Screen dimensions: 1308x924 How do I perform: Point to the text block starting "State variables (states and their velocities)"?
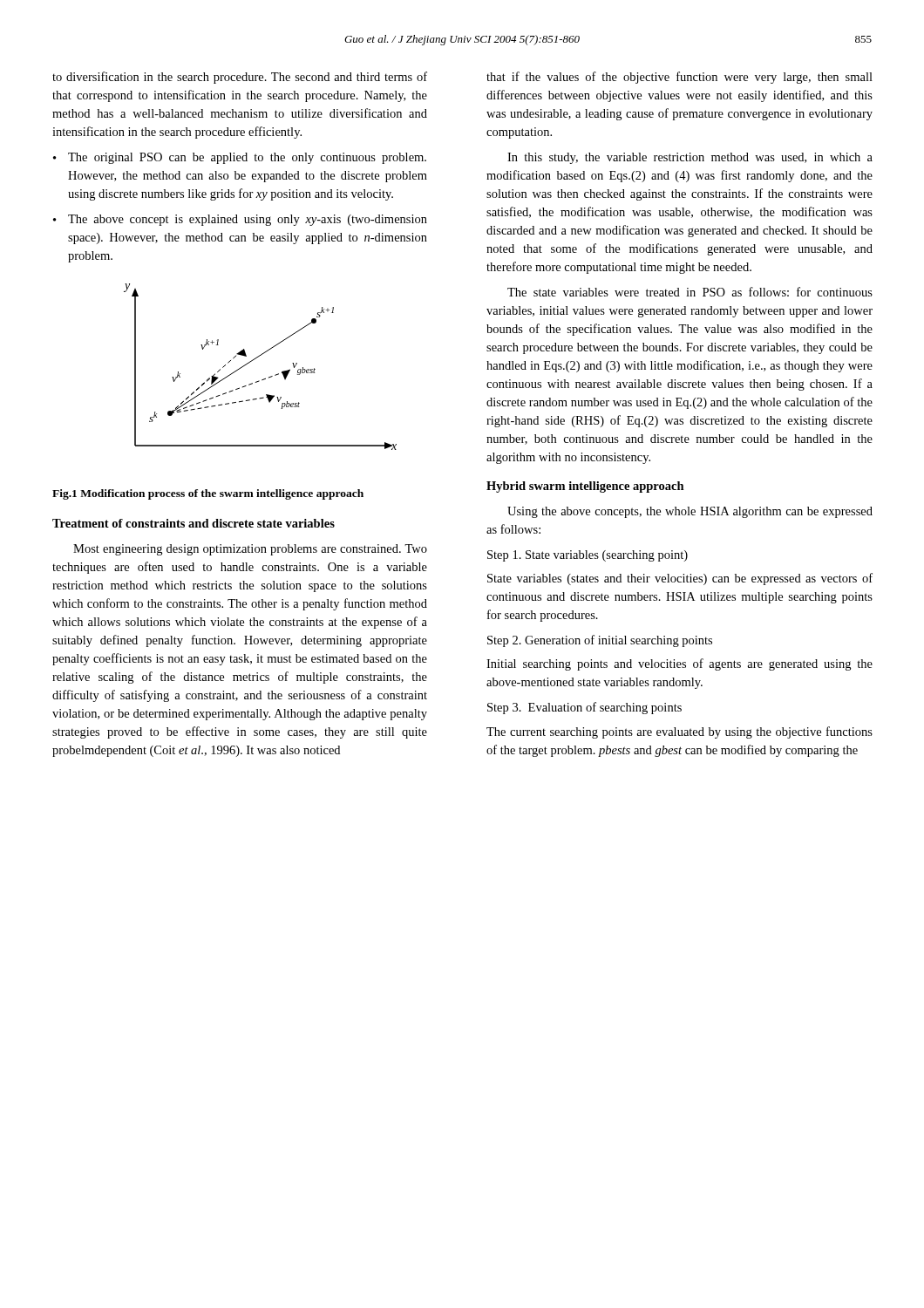[679, 597]
